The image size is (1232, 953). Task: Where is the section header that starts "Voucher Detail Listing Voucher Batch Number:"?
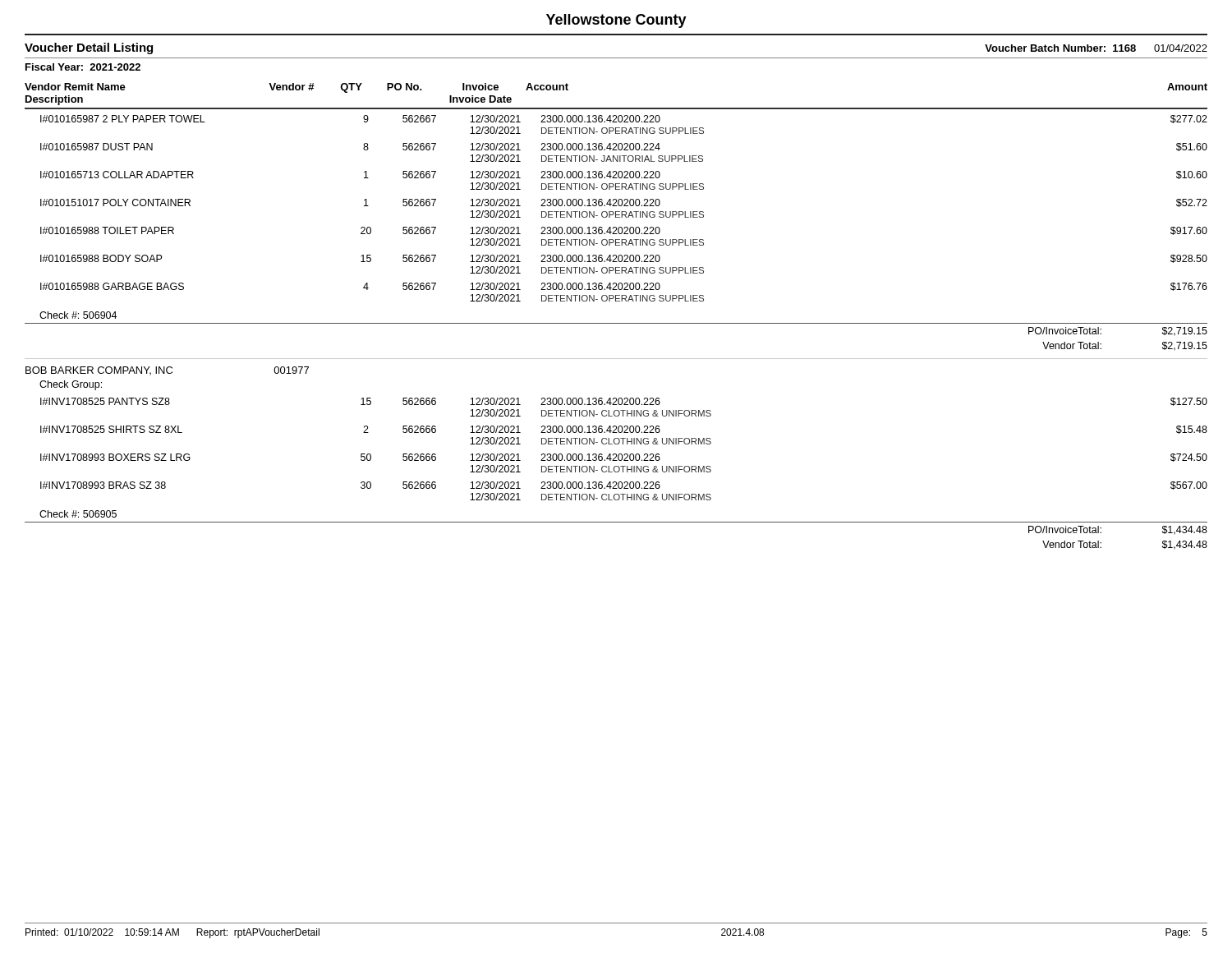(x=616, y=47)
